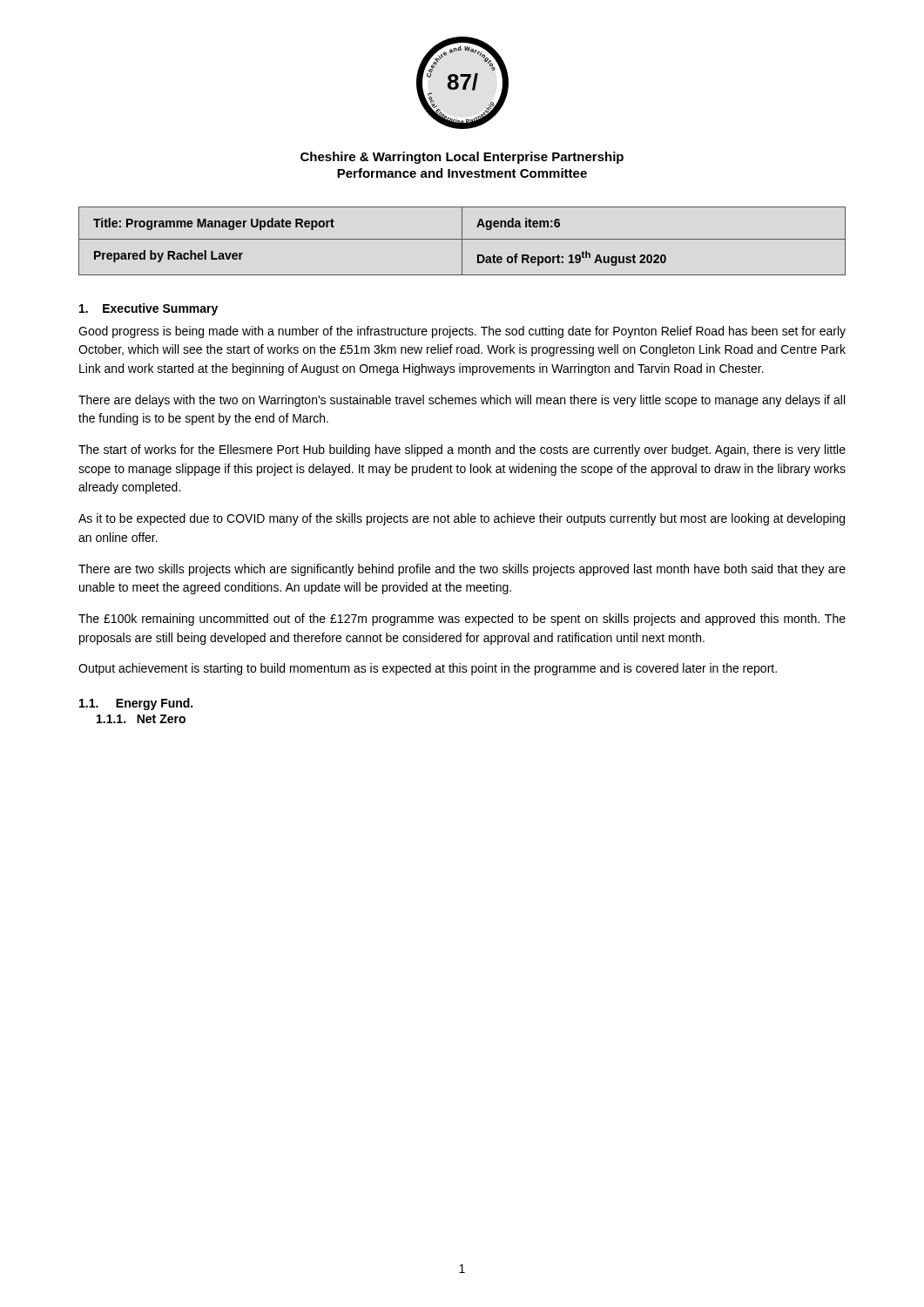Click on the passage starting "Output achievement is starting to build momentum as"

click(x=428, y=669)
